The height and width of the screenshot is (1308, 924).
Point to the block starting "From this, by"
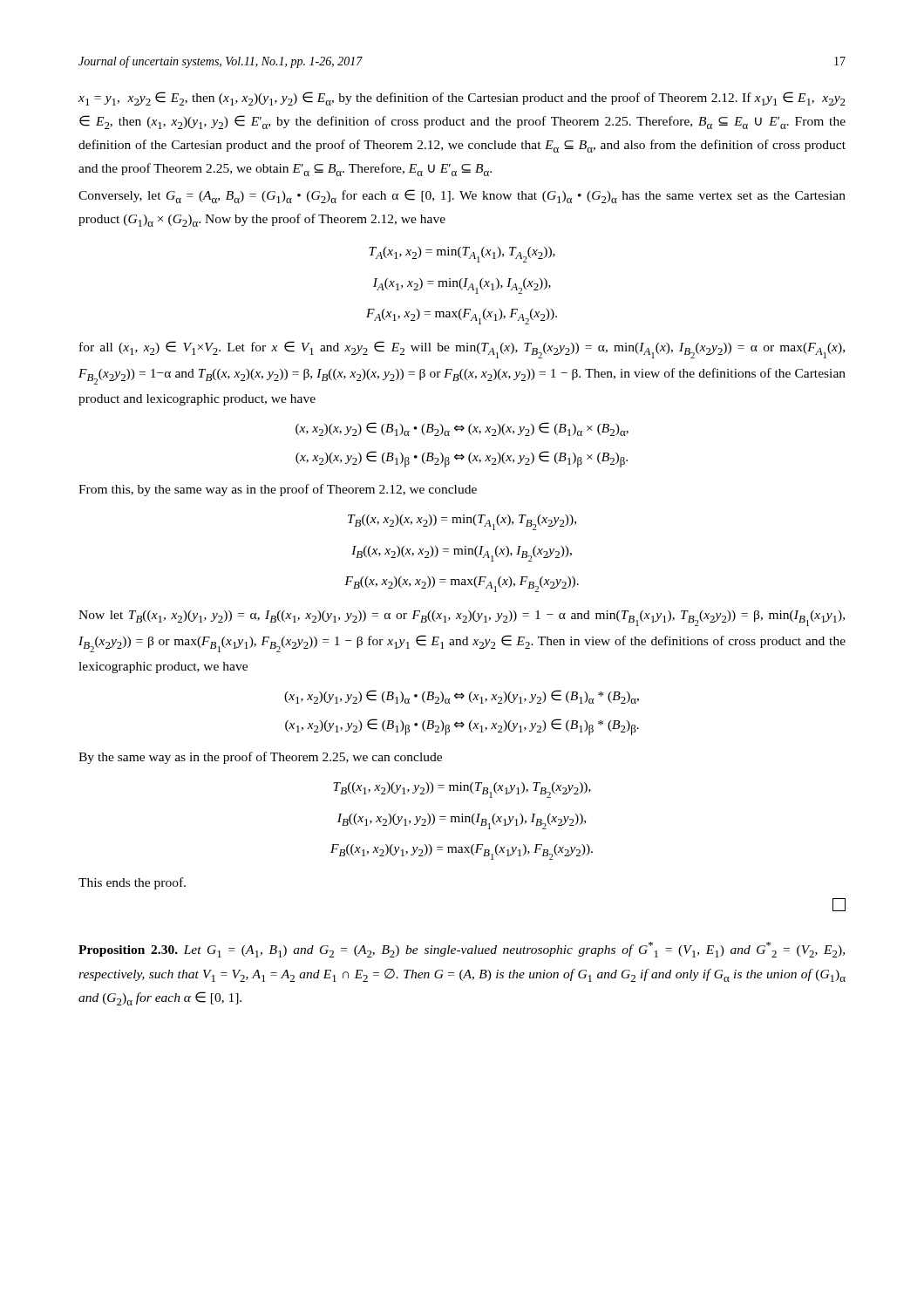278,489
